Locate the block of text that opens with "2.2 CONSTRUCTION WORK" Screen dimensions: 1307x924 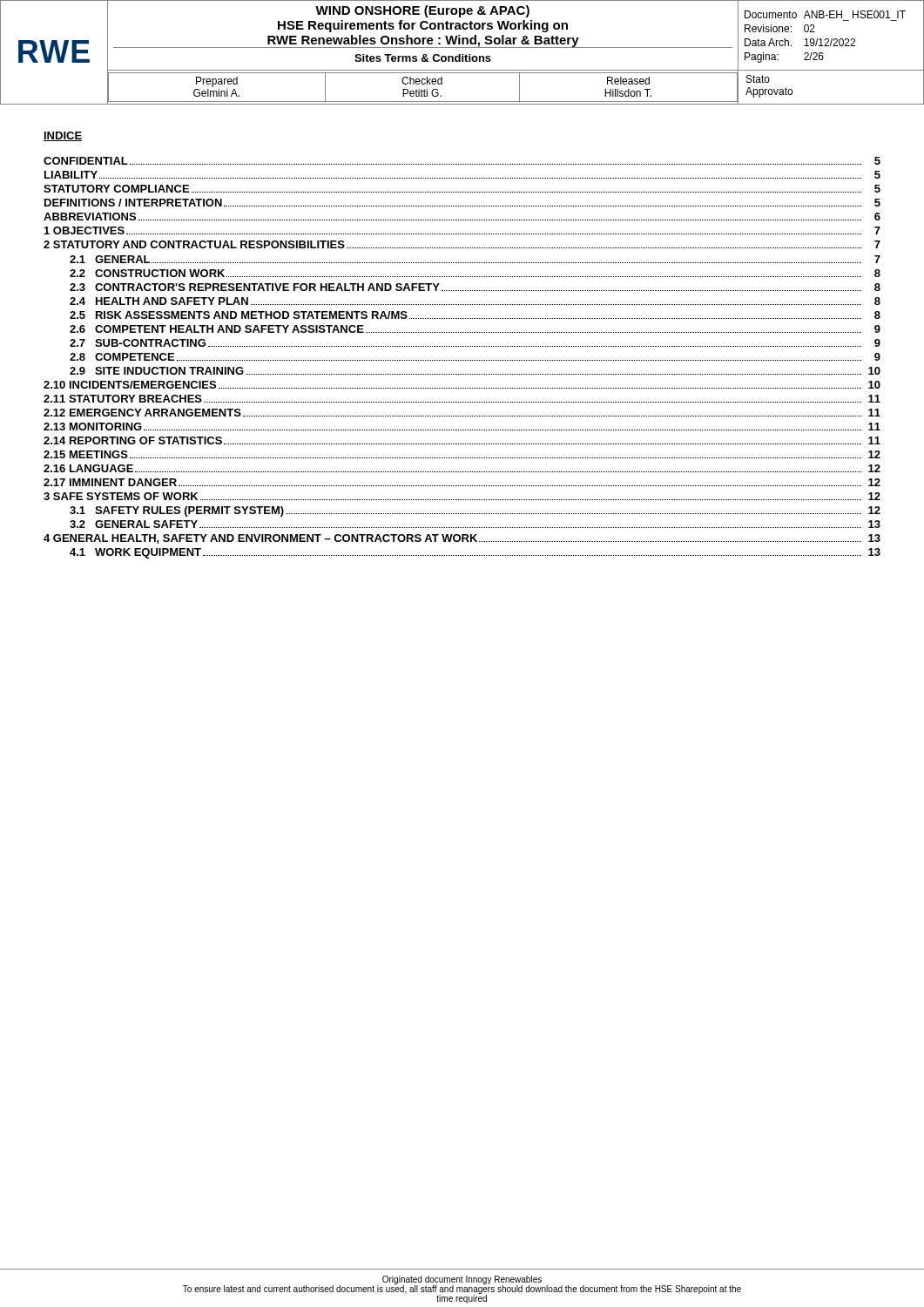(462, 273)
